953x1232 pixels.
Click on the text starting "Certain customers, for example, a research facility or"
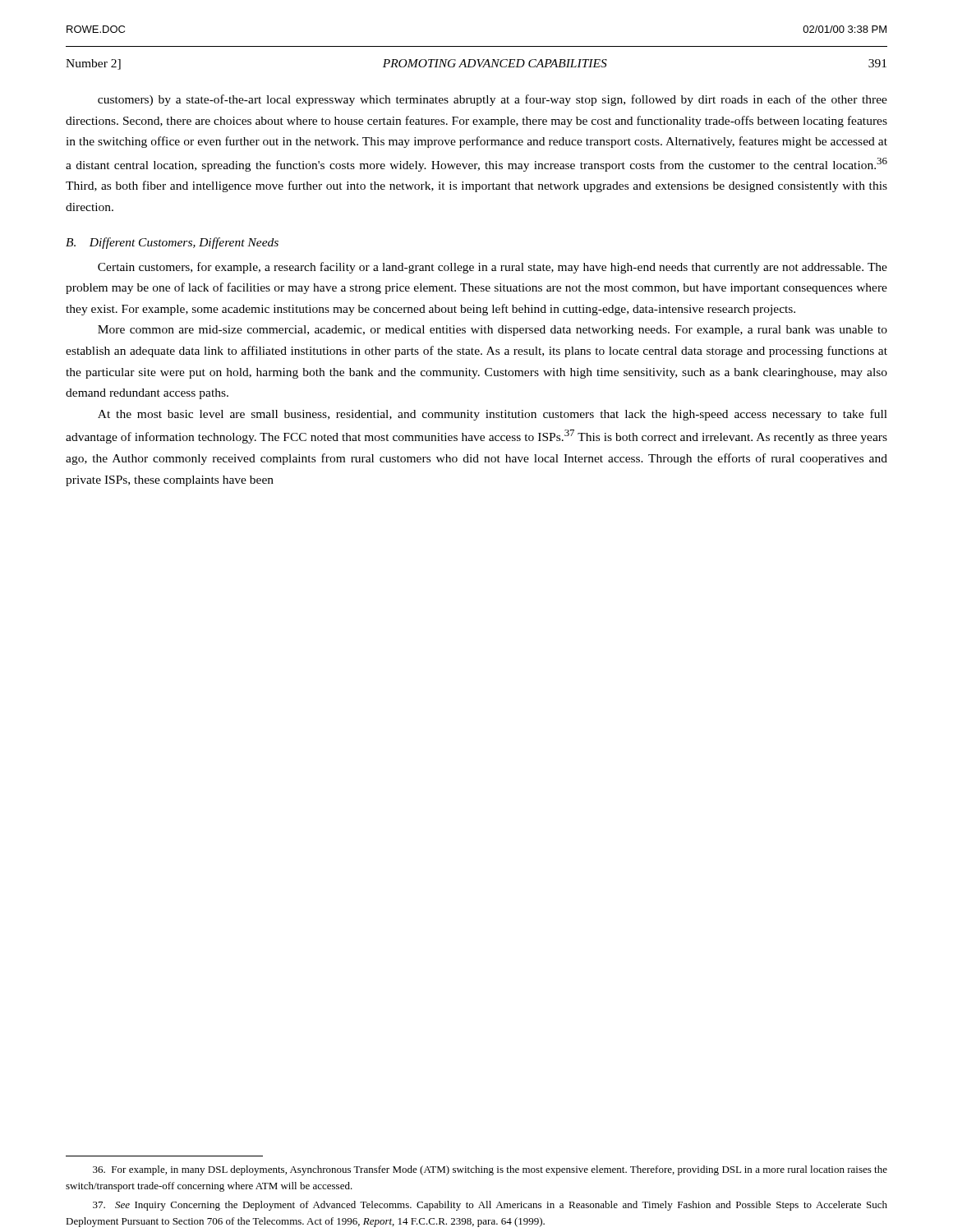click(476, 288)
